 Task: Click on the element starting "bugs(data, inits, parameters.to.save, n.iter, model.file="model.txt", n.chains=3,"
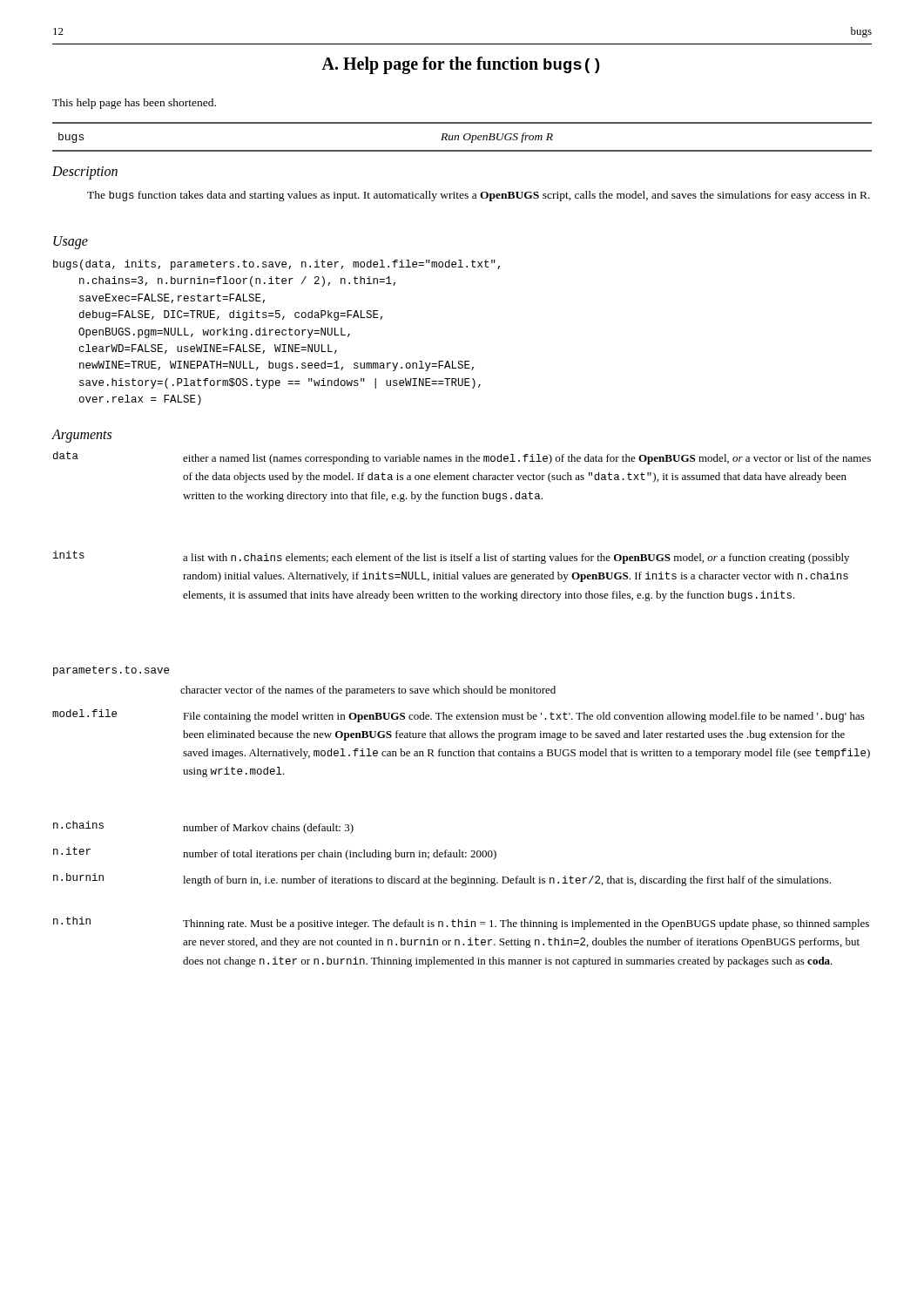(x=277, y=265)
